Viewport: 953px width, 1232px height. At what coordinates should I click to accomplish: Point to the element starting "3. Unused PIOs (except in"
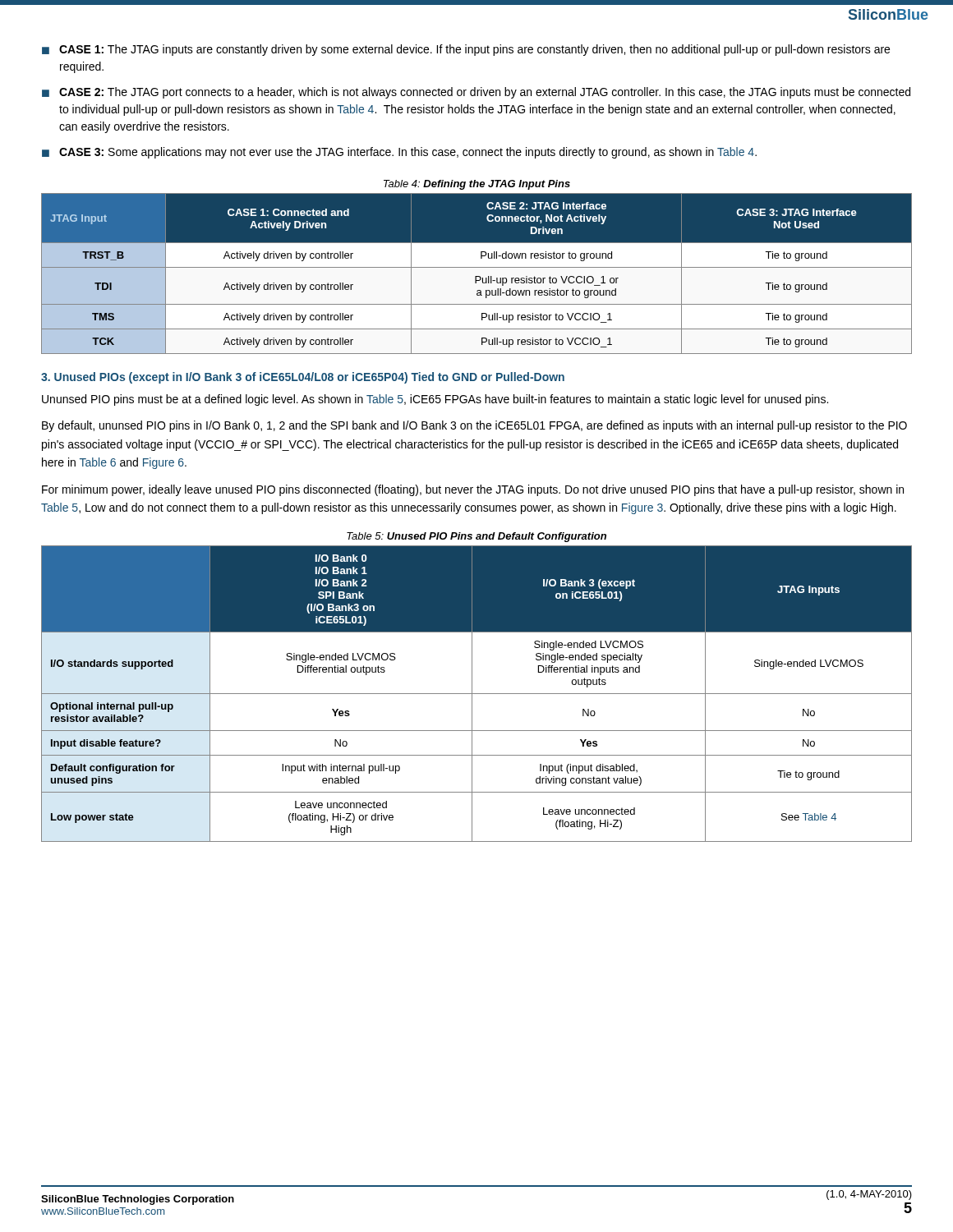(x=303, y=377)
